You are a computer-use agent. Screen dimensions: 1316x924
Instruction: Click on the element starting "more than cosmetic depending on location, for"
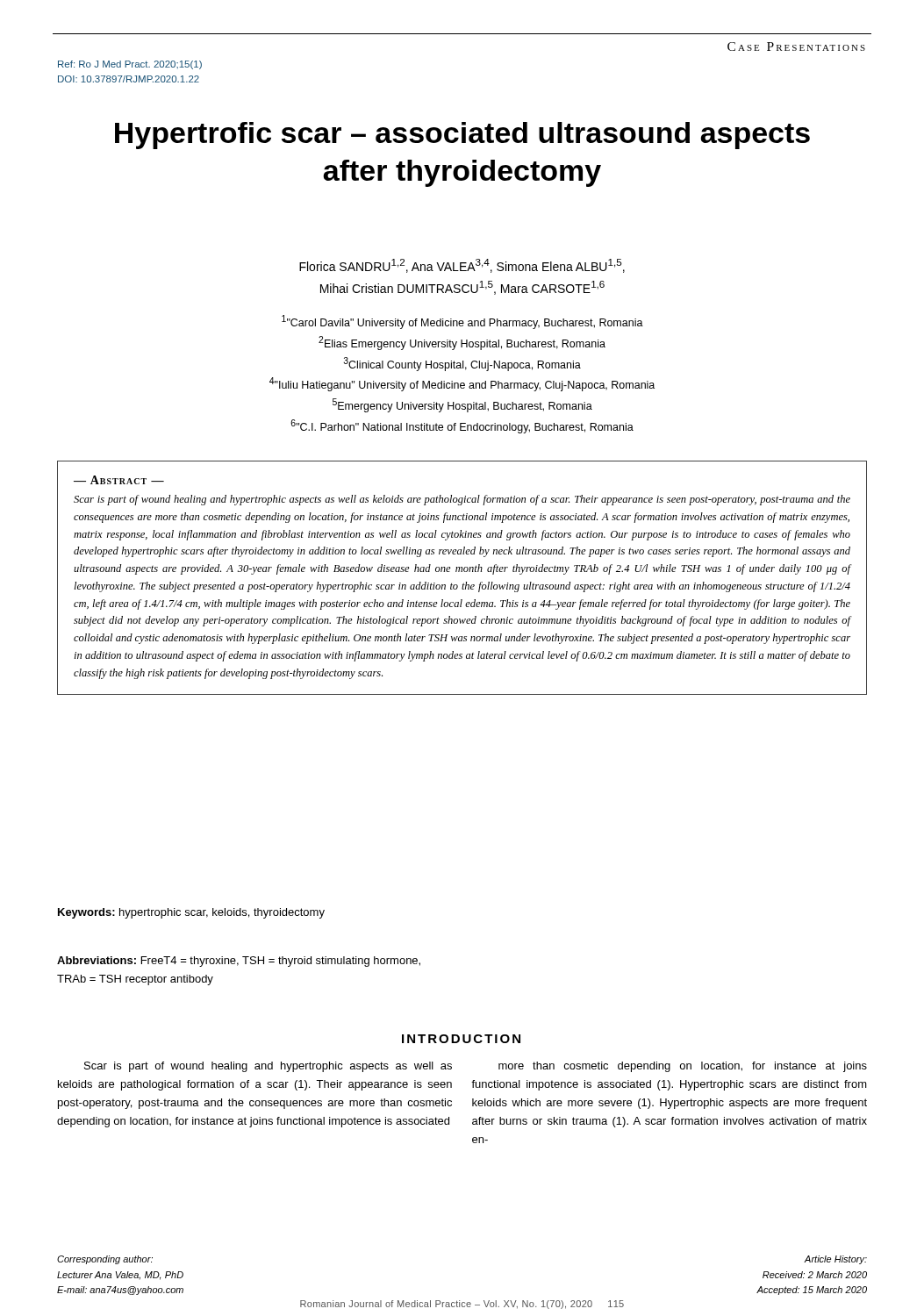[x=669, y=1102]
